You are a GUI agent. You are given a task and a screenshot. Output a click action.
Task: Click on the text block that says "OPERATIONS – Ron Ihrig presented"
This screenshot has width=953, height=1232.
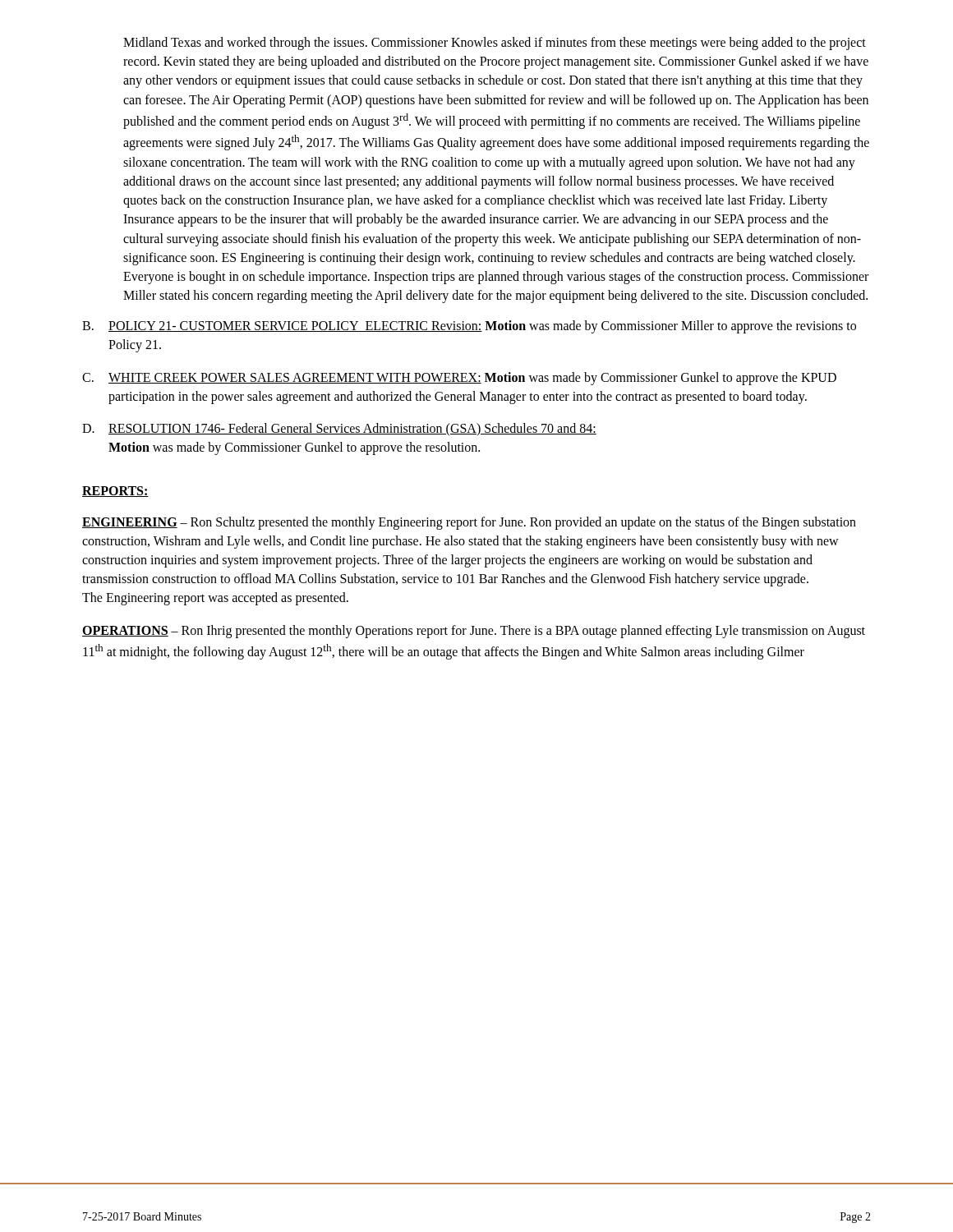coord(476,641)
